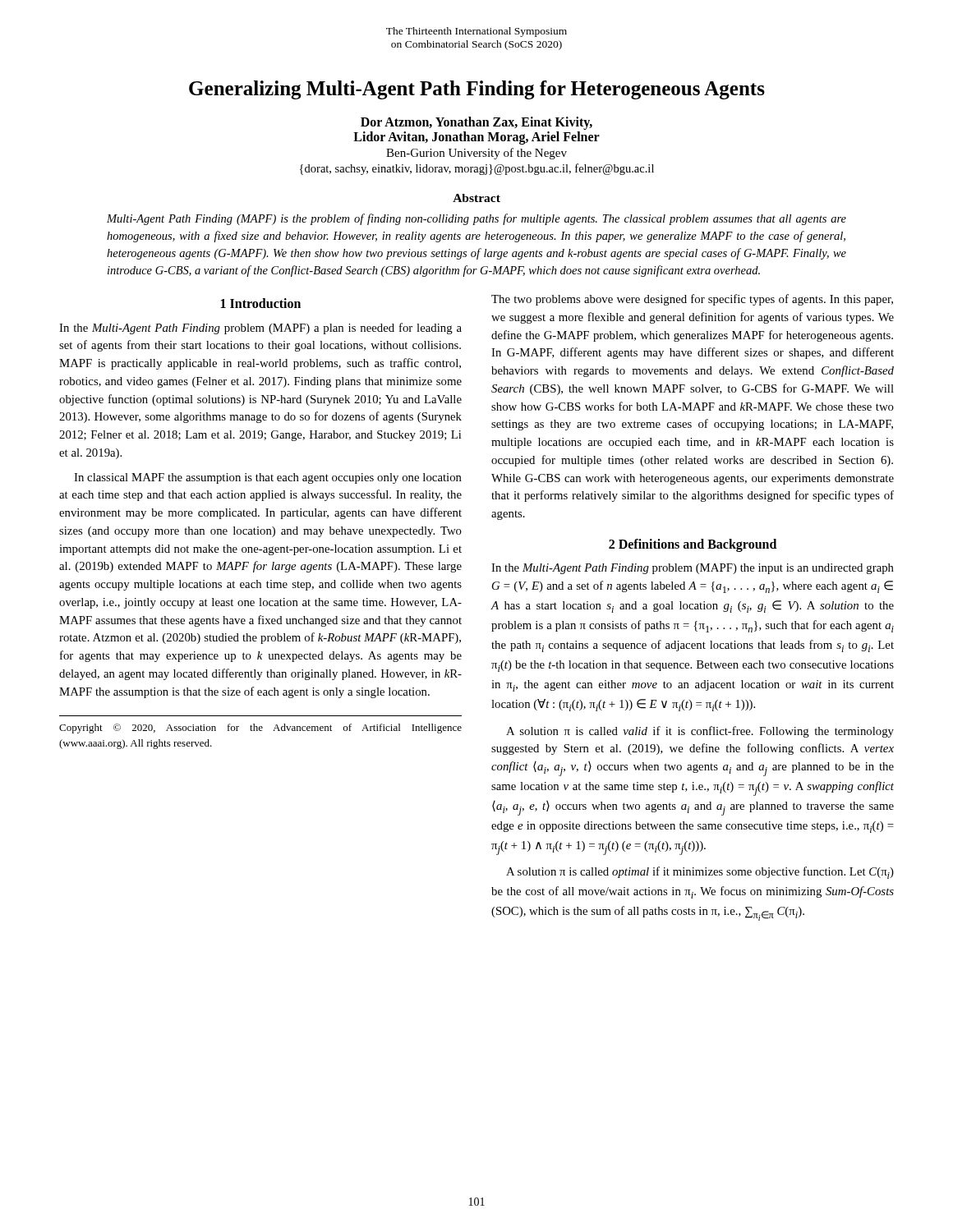
Task: Where is the passage that starts "In the Multi-Agent Path Finding problem (MAPF) a"?
Action: pos(260,510)
